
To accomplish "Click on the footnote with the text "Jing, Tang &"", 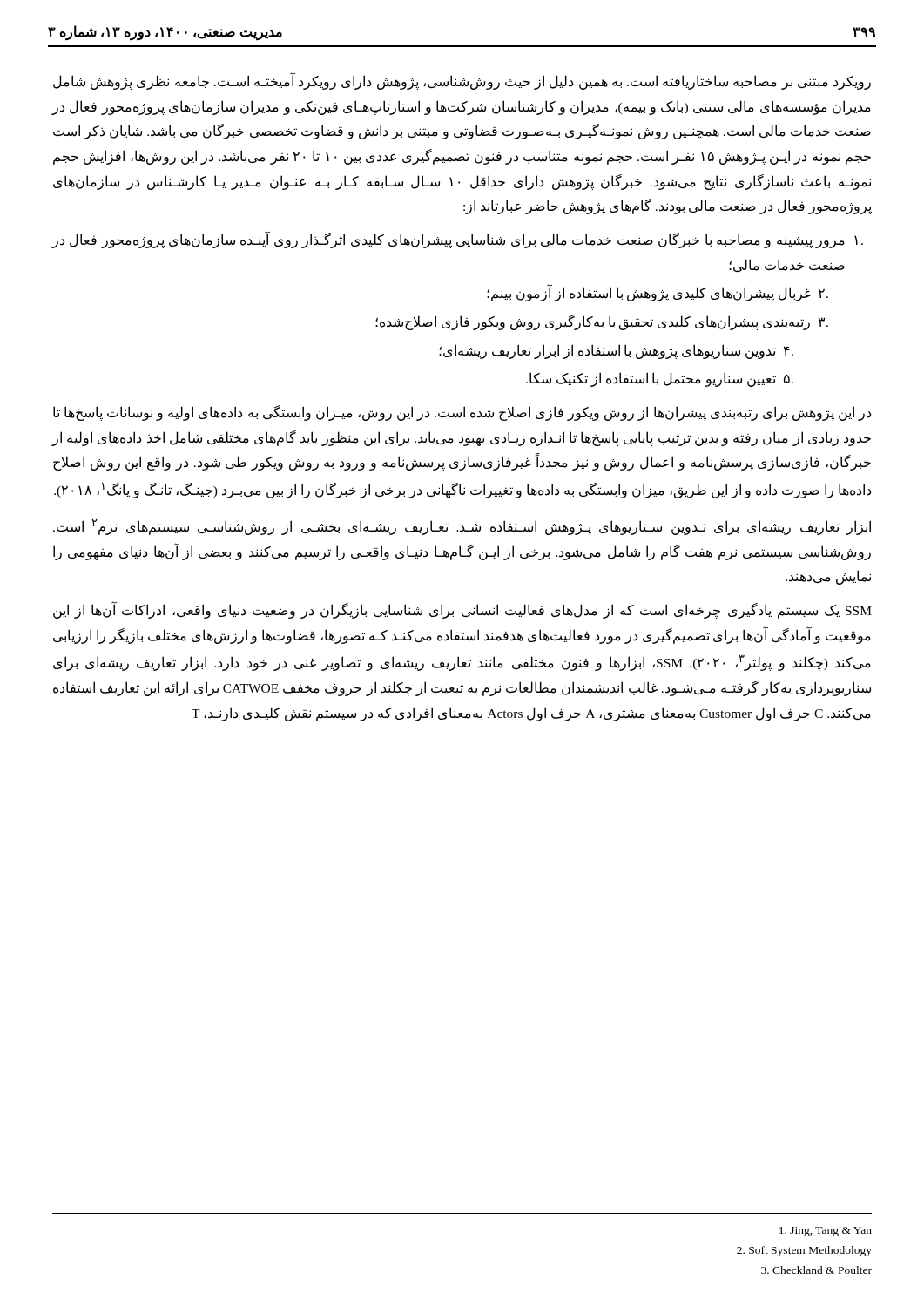I will click(x=825, y=1230).
